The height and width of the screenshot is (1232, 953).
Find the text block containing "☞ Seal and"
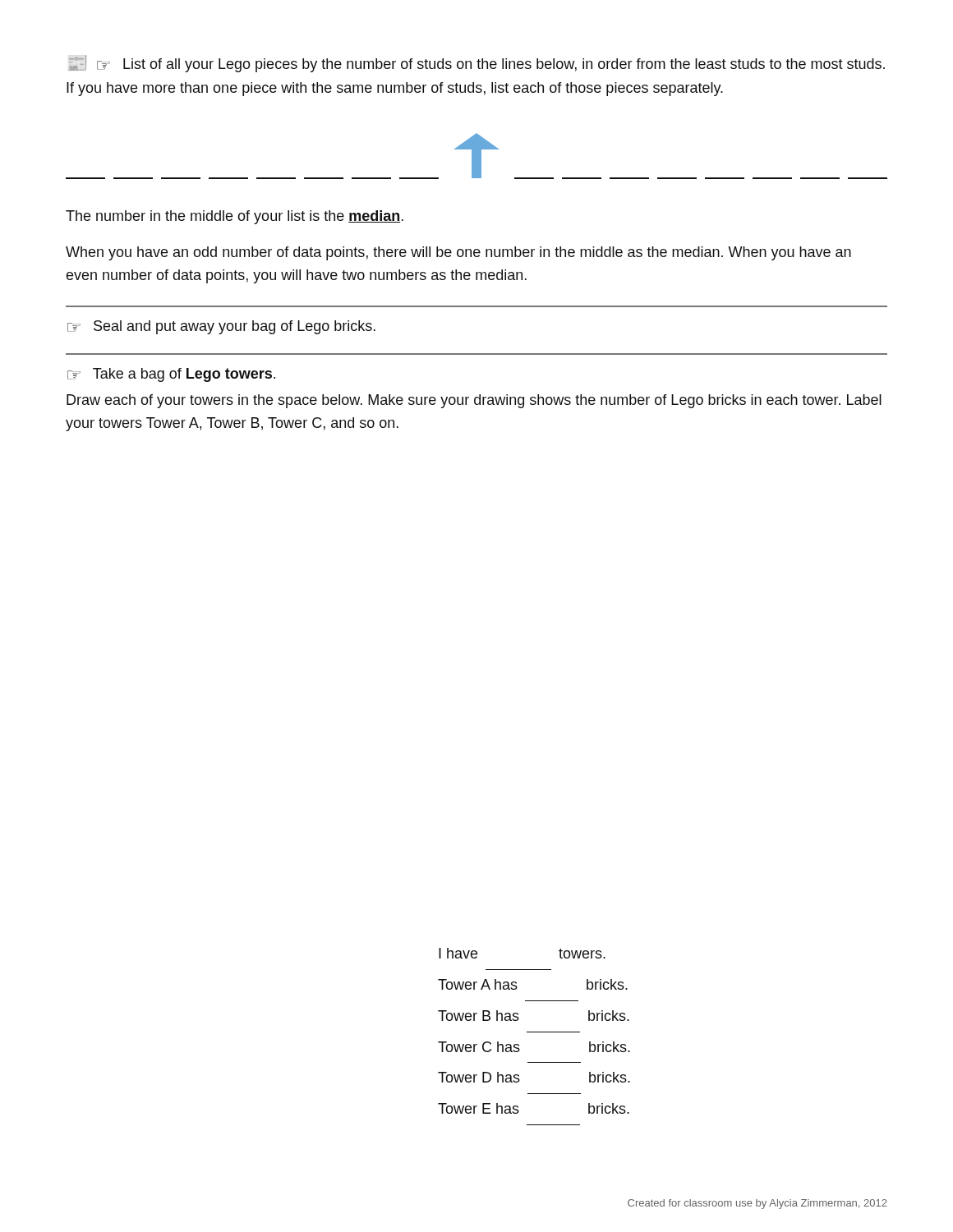221,327
